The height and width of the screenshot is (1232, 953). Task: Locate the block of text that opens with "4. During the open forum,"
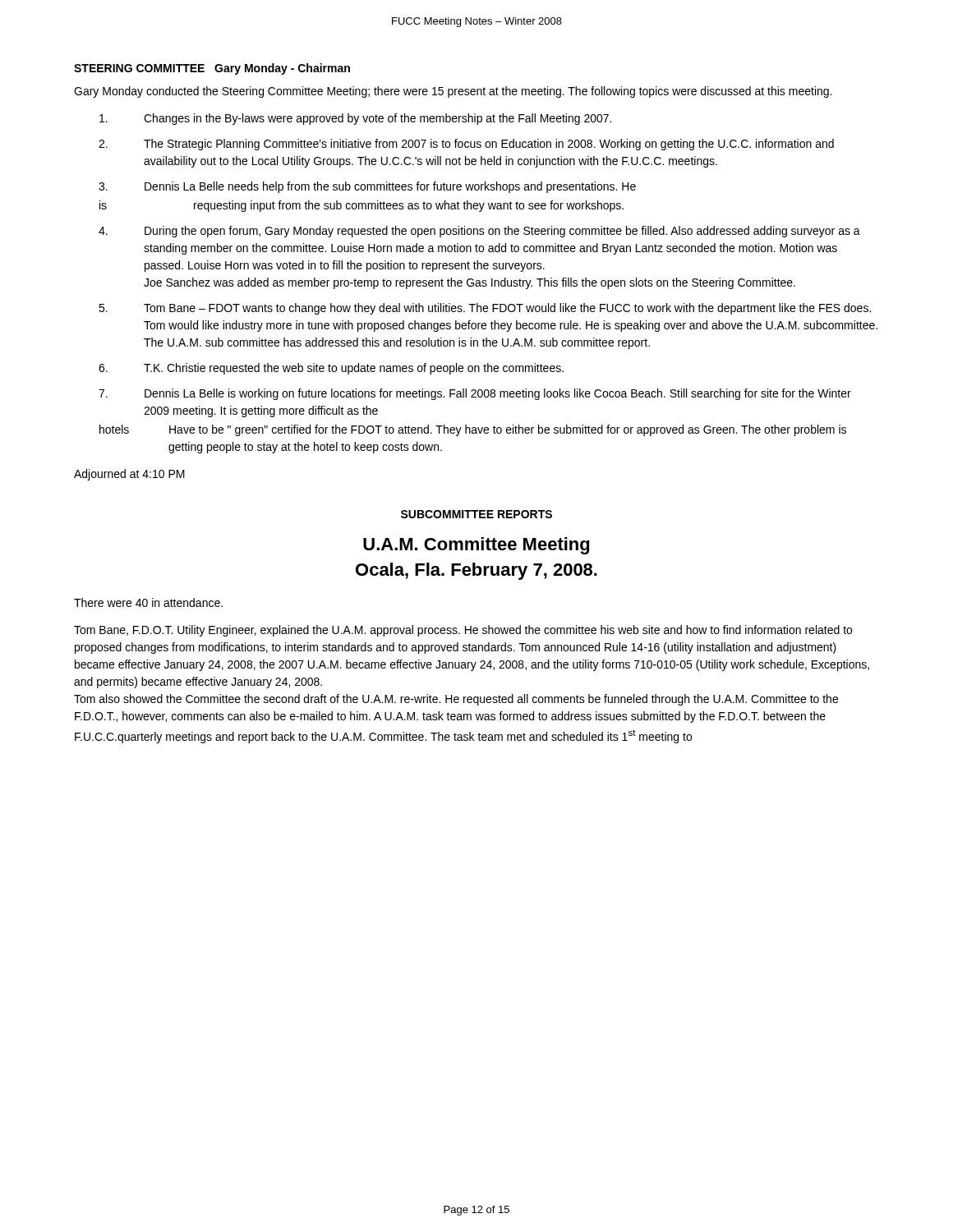(x=476, y=257)
